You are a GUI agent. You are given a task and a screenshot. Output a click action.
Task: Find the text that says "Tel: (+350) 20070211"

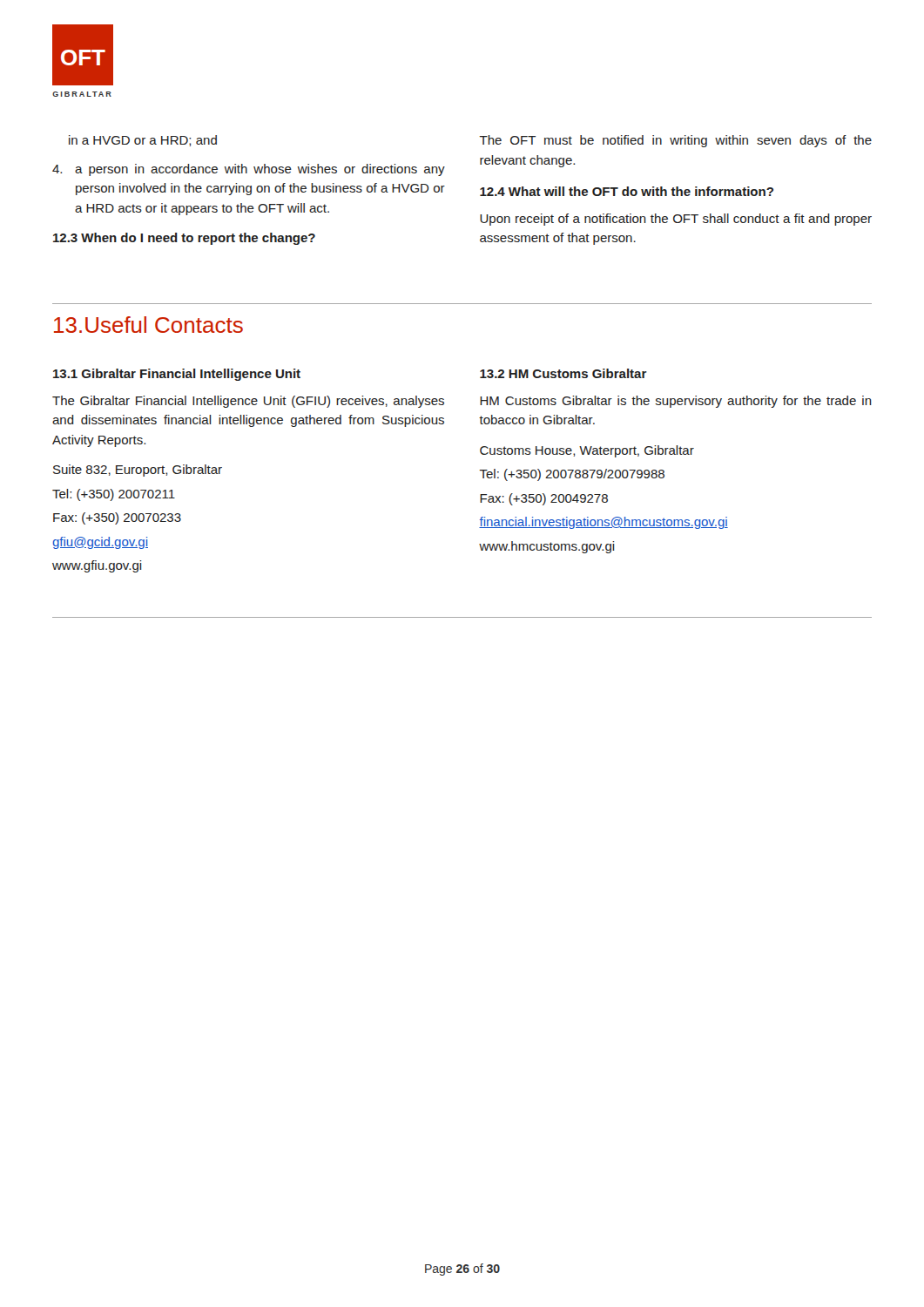click(x=114, y=493)
